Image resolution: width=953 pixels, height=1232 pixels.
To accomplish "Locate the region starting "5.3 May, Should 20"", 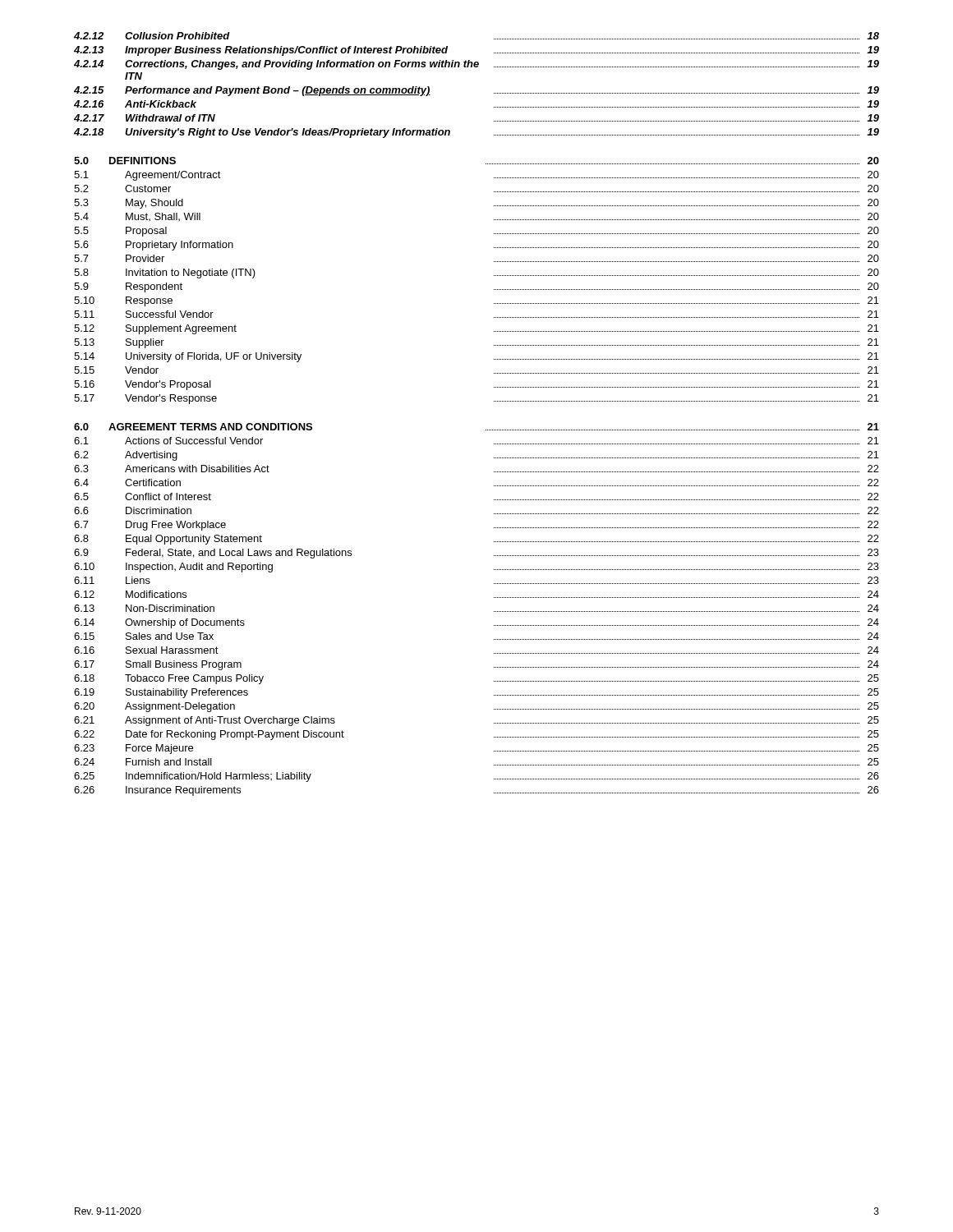I will pos(153,202).
